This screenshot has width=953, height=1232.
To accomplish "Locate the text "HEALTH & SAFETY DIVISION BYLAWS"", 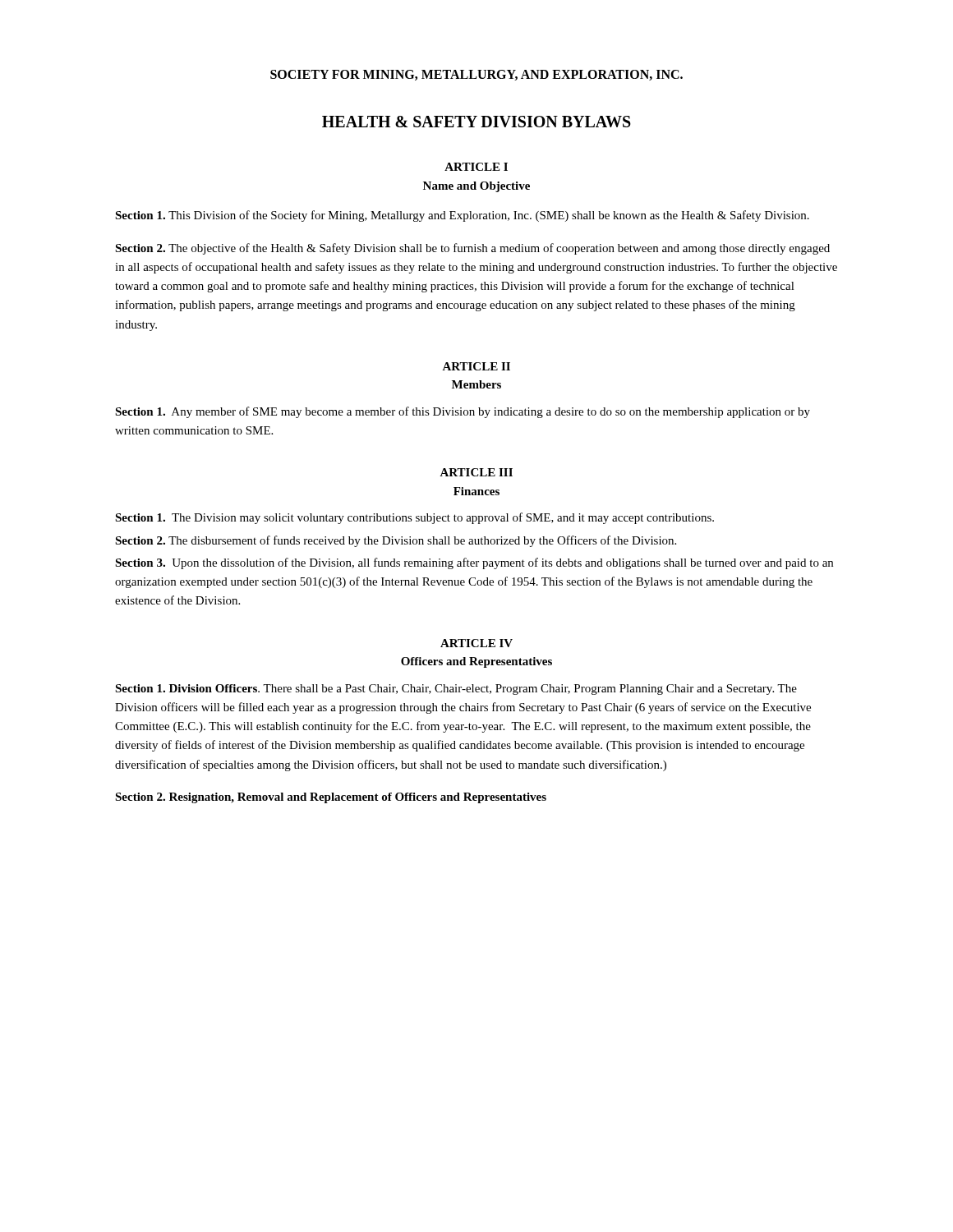I will [476, 122].
